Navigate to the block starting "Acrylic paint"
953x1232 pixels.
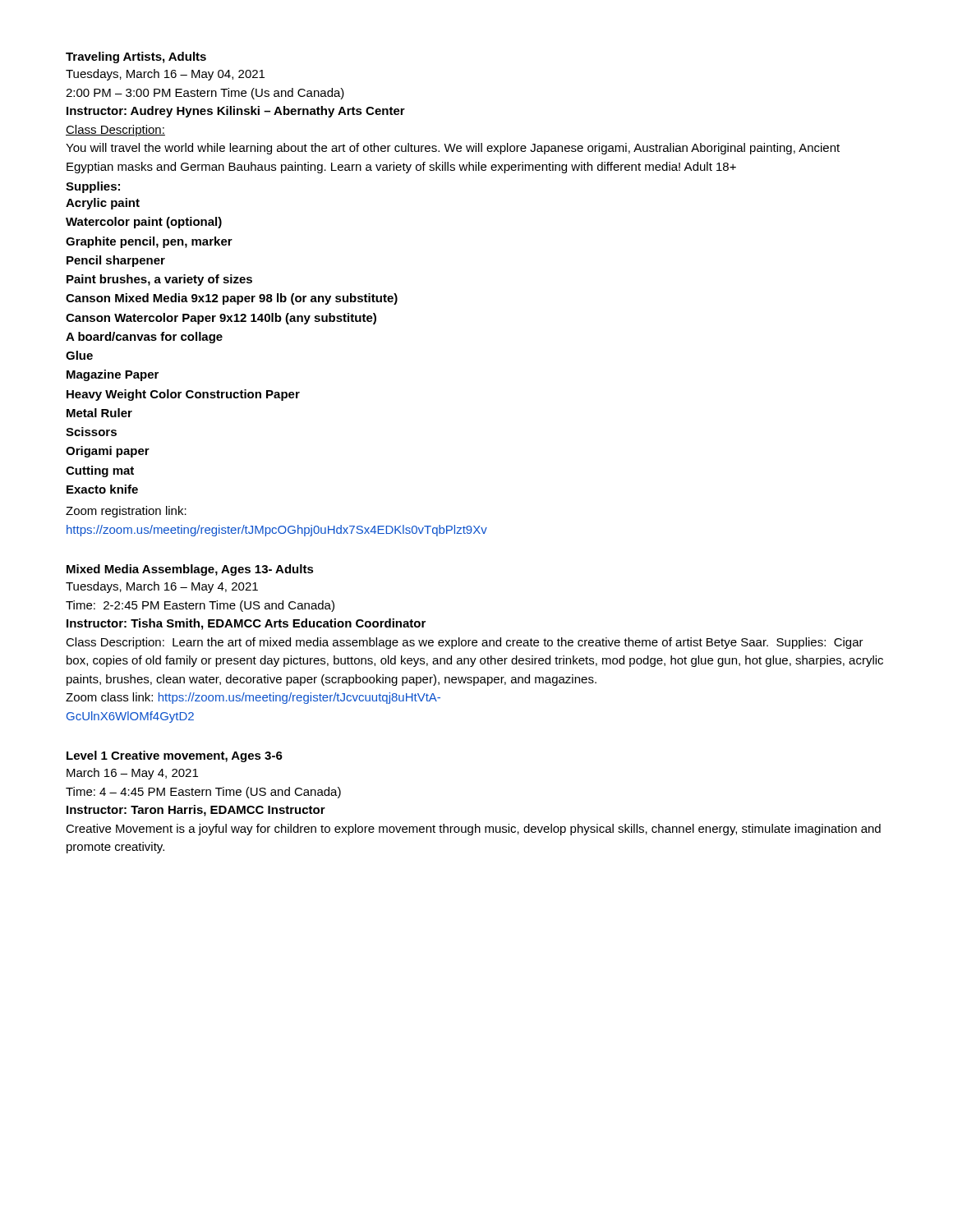103,202
